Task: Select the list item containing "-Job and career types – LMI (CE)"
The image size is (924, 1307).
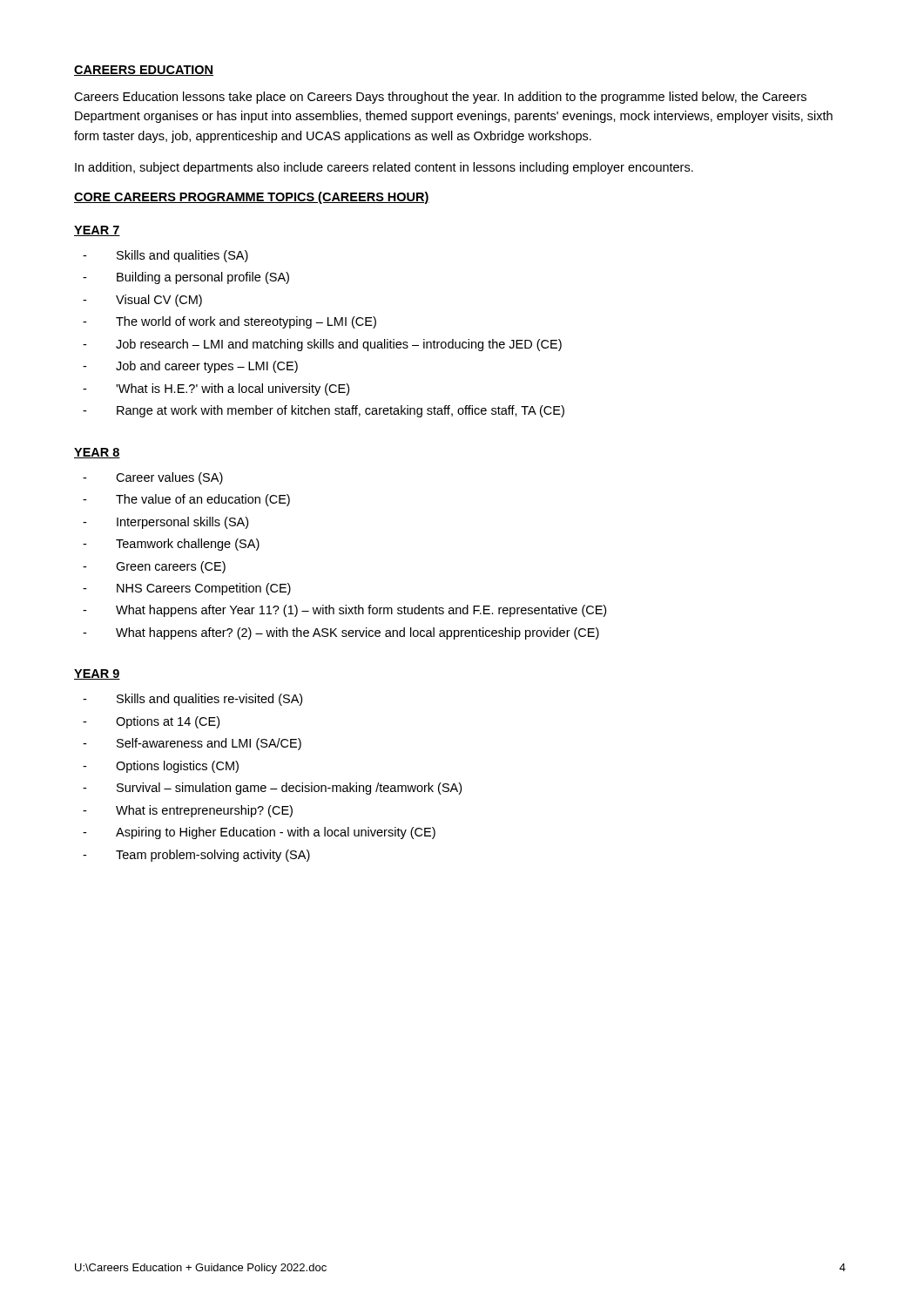Action: [190, 367]
